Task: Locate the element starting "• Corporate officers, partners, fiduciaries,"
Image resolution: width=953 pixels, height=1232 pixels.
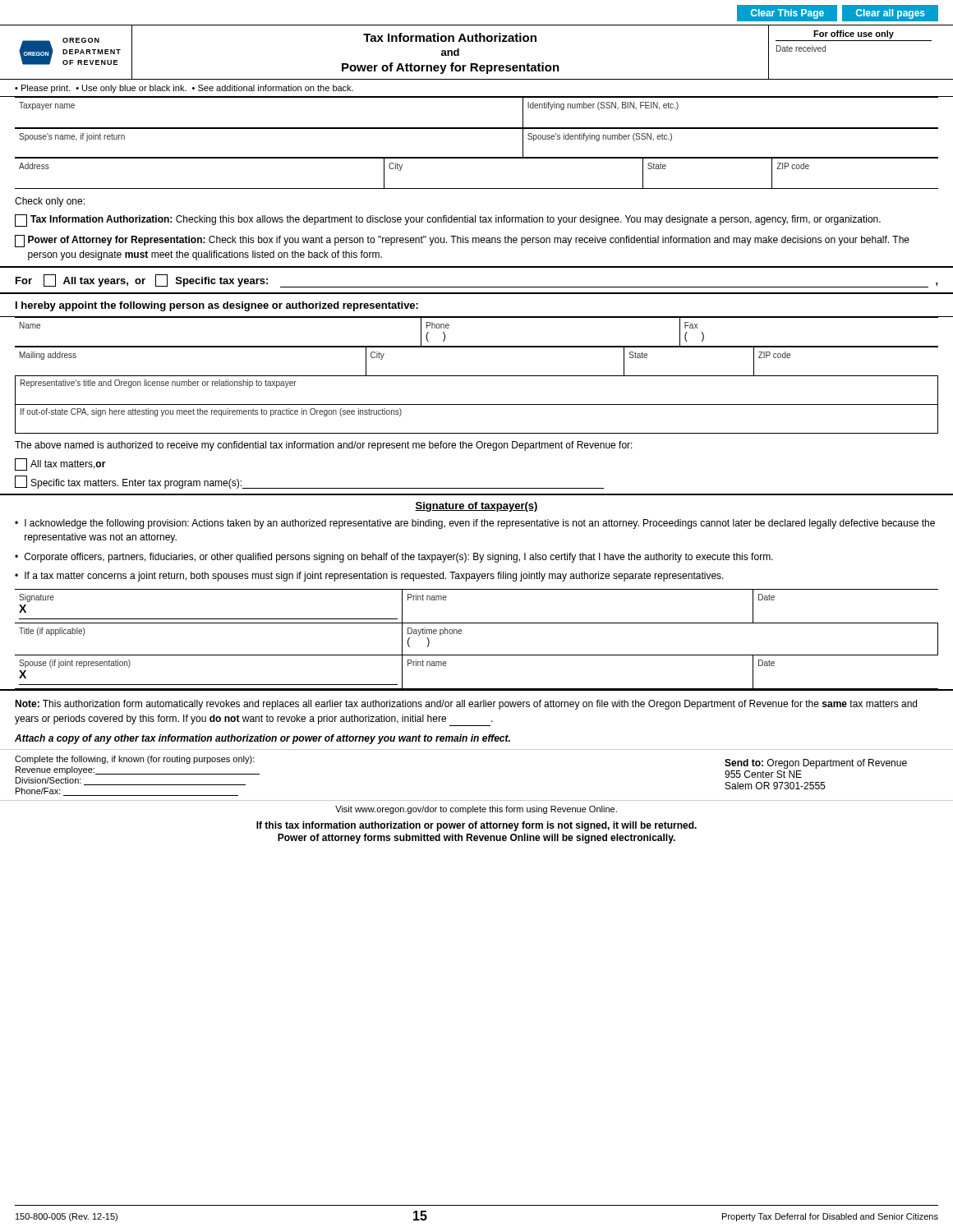Action: coord(394,557)
